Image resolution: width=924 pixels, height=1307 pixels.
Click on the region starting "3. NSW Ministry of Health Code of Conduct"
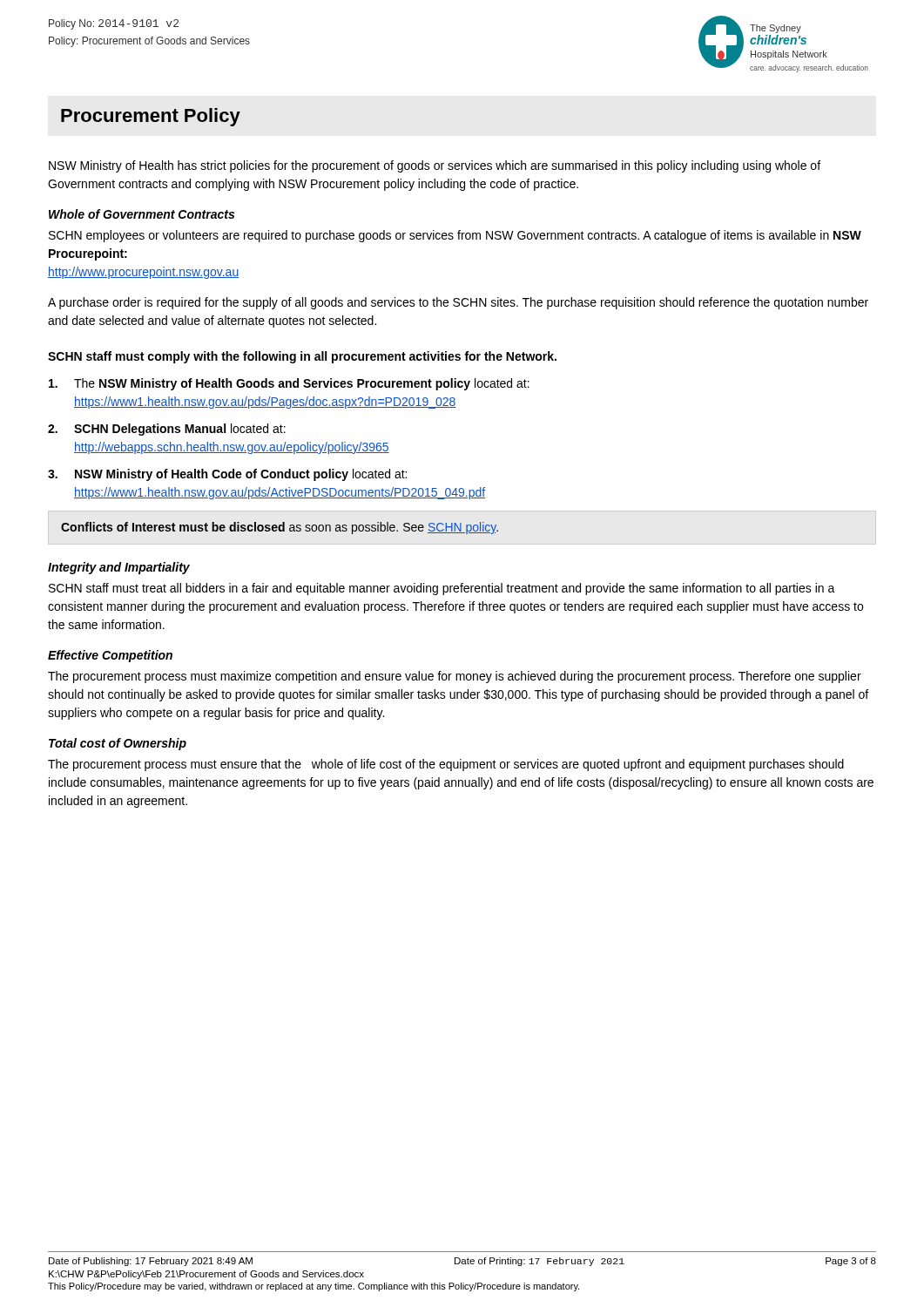462,484
